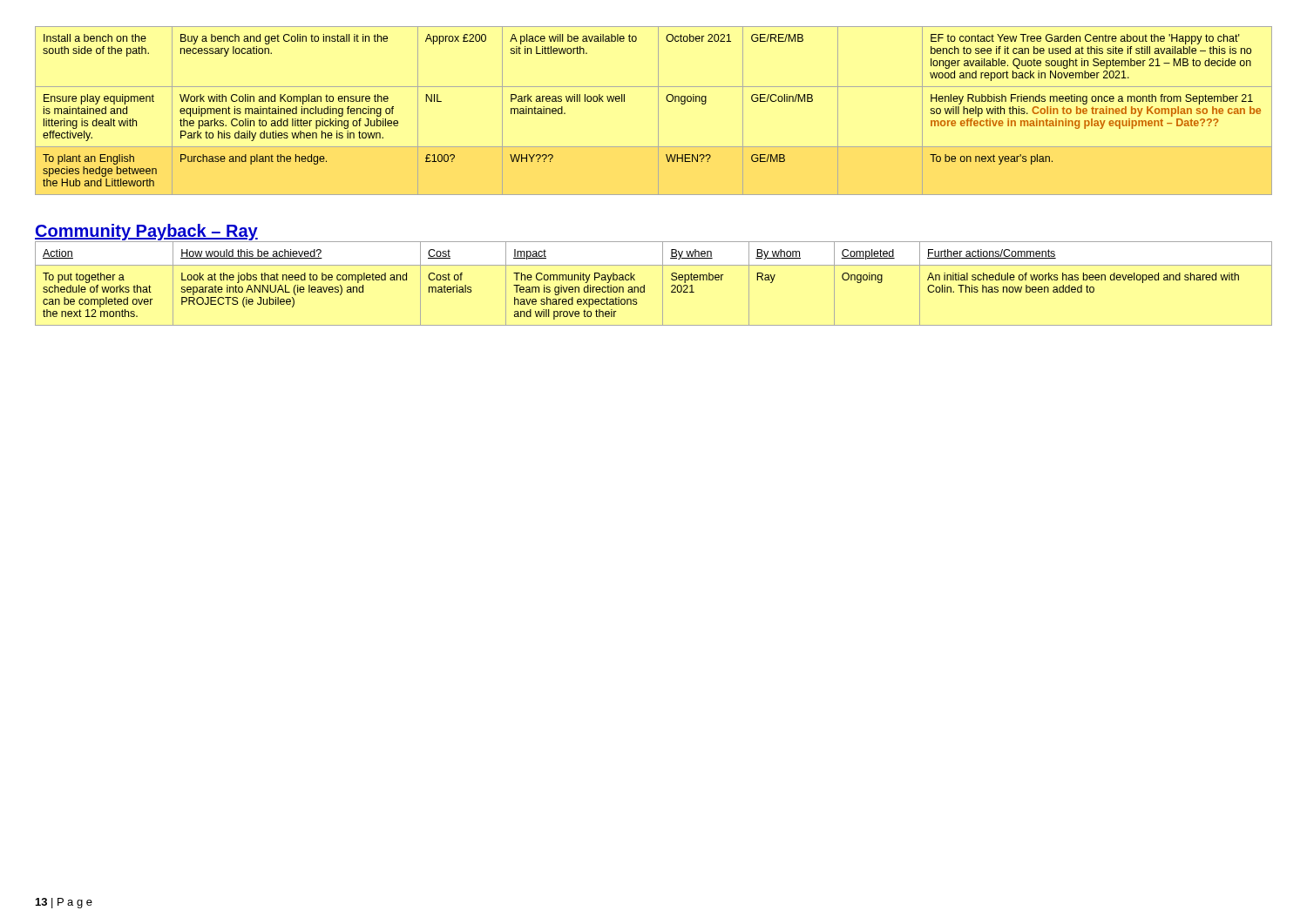Locate the table with the text "Look at the jobs"
This screenshot has width=1307, height=924.
[x=654, y=283]
